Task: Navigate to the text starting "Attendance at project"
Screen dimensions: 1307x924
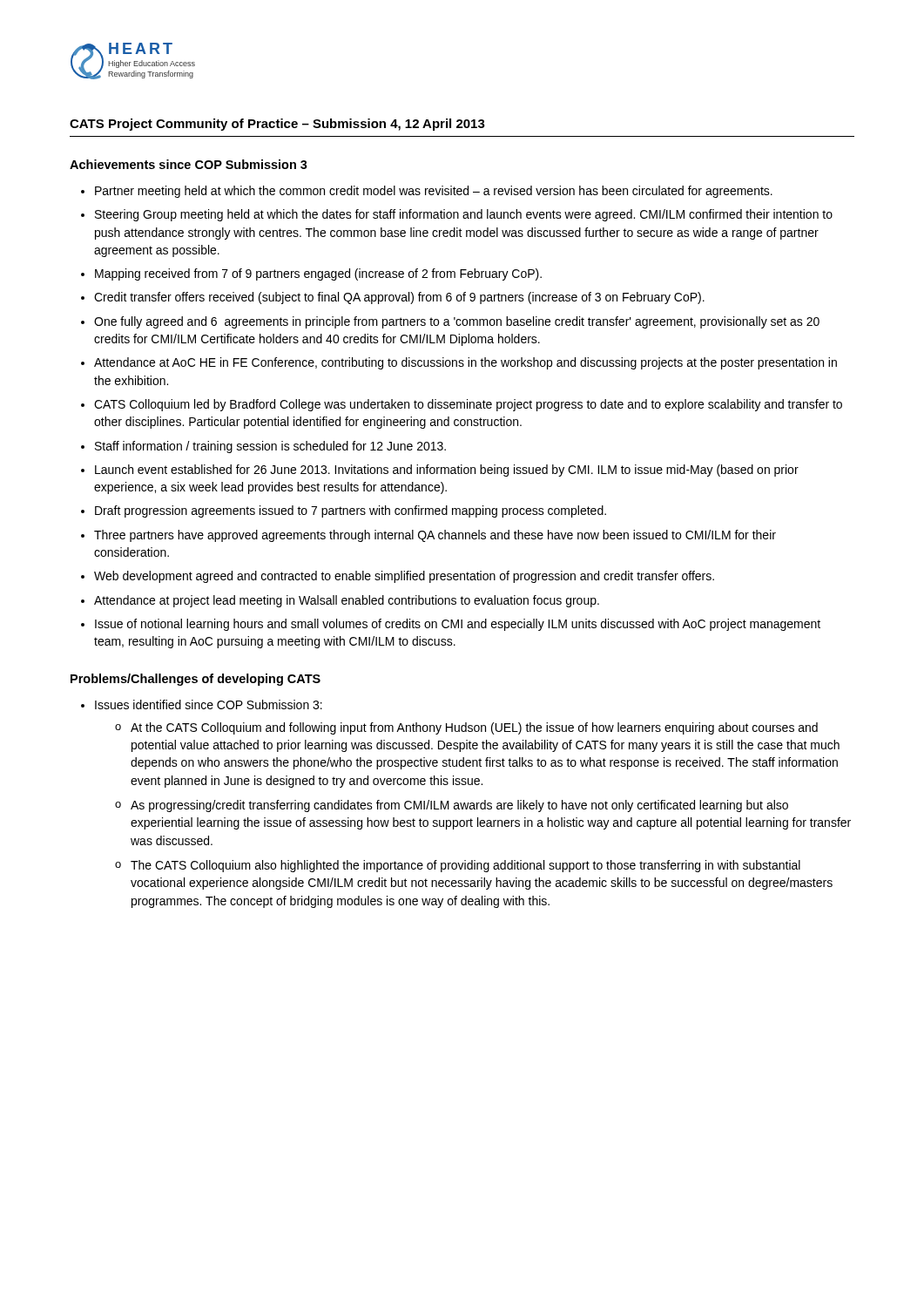Action: point(347,600)
